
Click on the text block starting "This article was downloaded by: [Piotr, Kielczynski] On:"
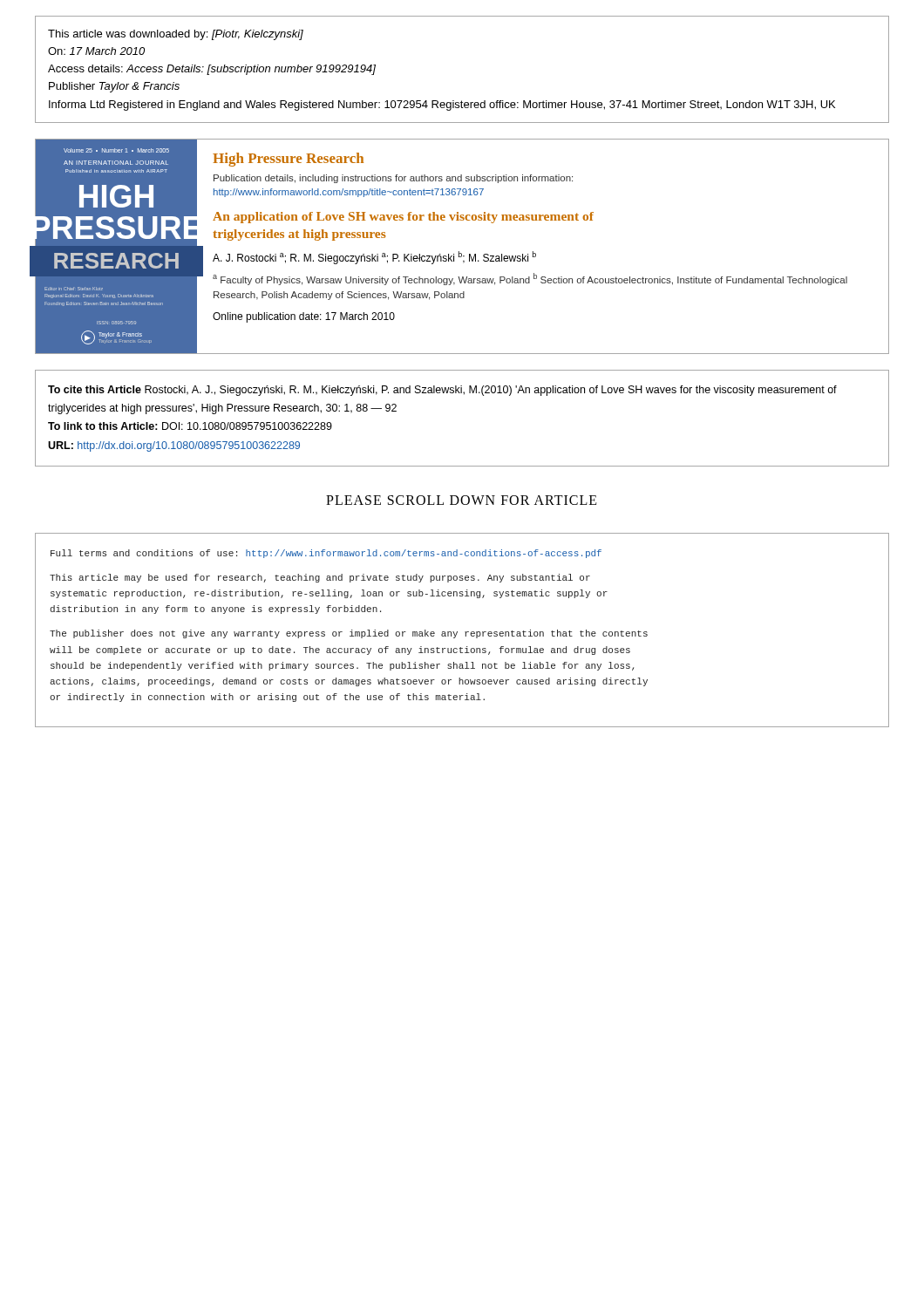[176, 35]
